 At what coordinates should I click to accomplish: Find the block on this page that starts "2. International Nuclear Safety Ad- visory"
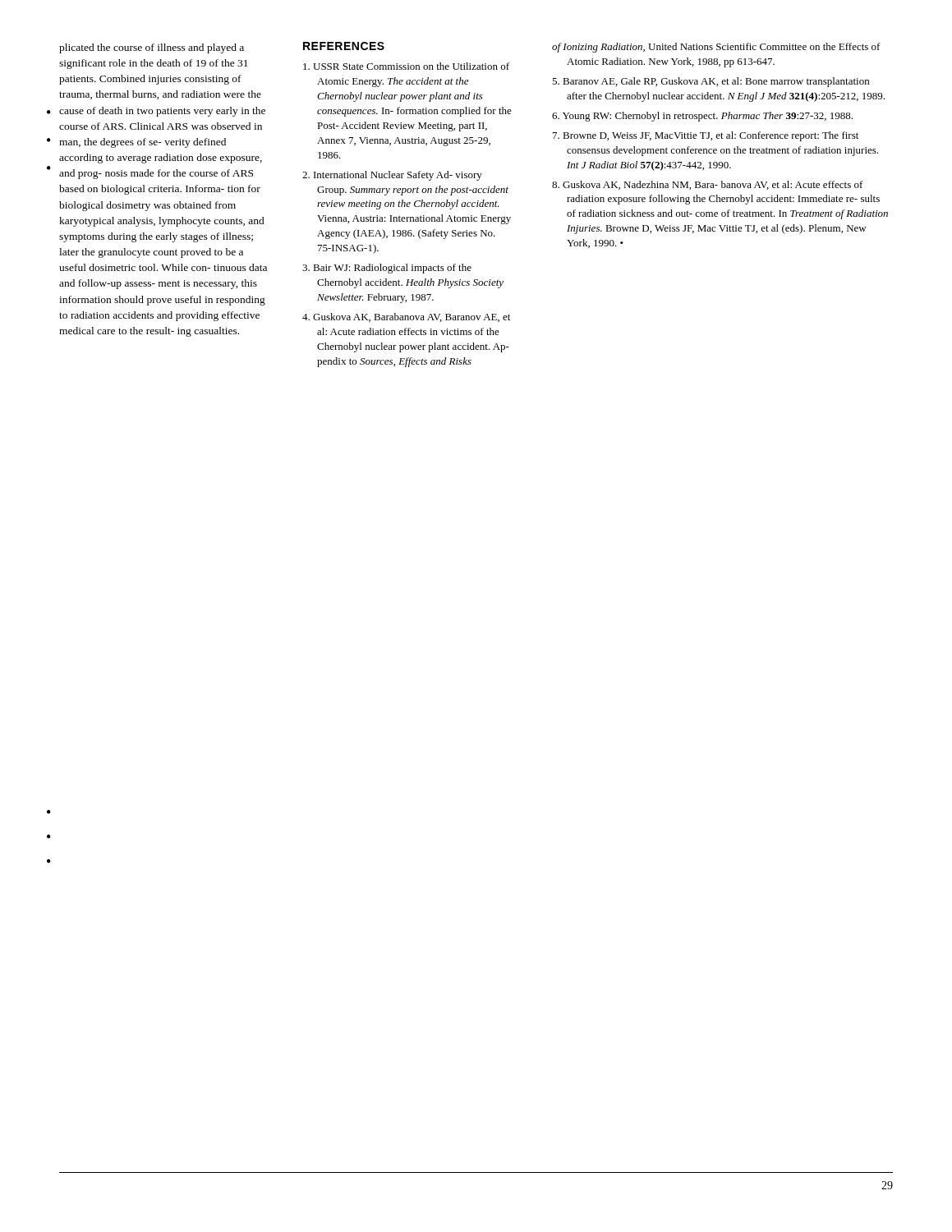point(407,211)
